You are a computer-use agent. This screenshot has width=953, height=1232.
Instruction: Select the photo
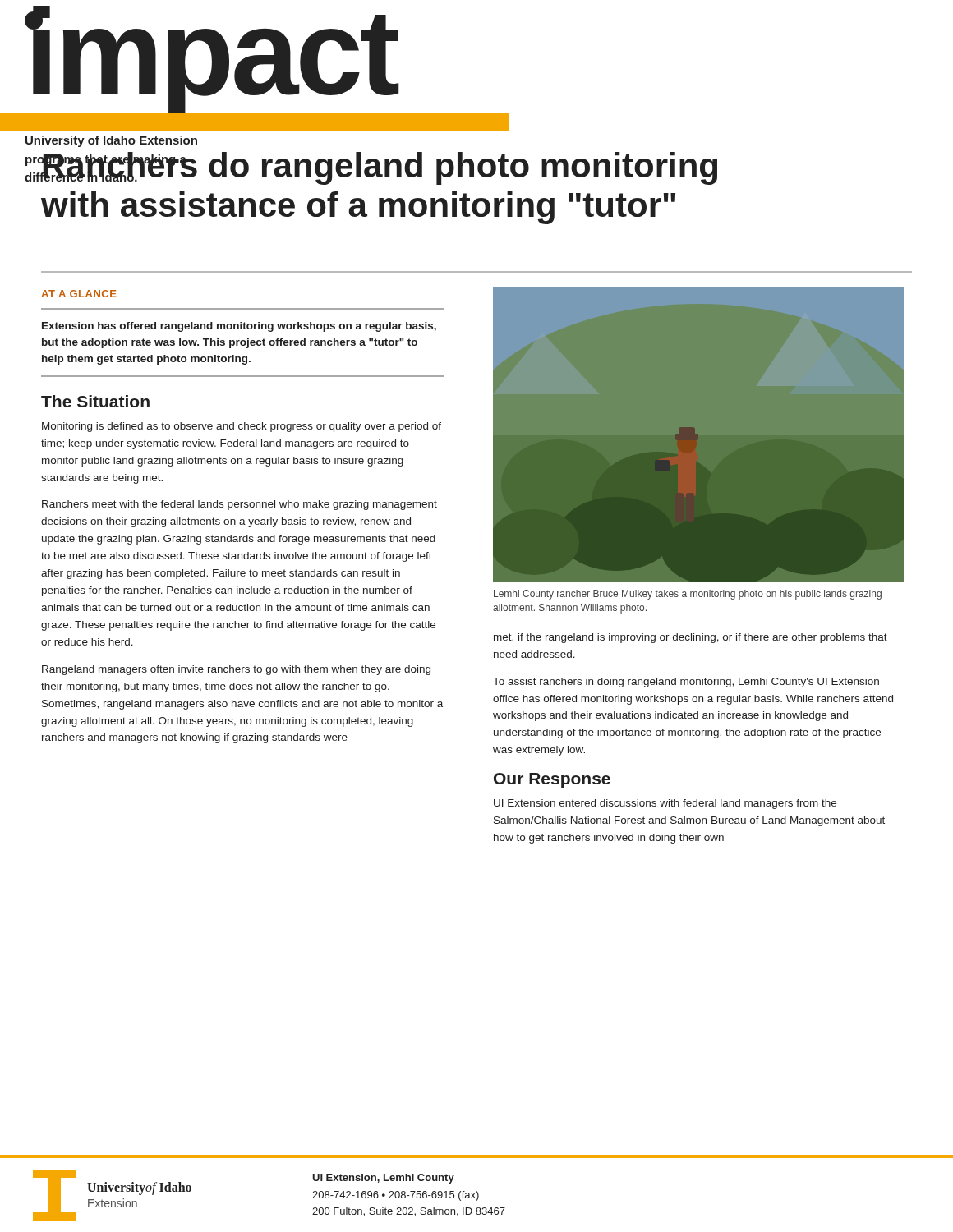(698, 434)
